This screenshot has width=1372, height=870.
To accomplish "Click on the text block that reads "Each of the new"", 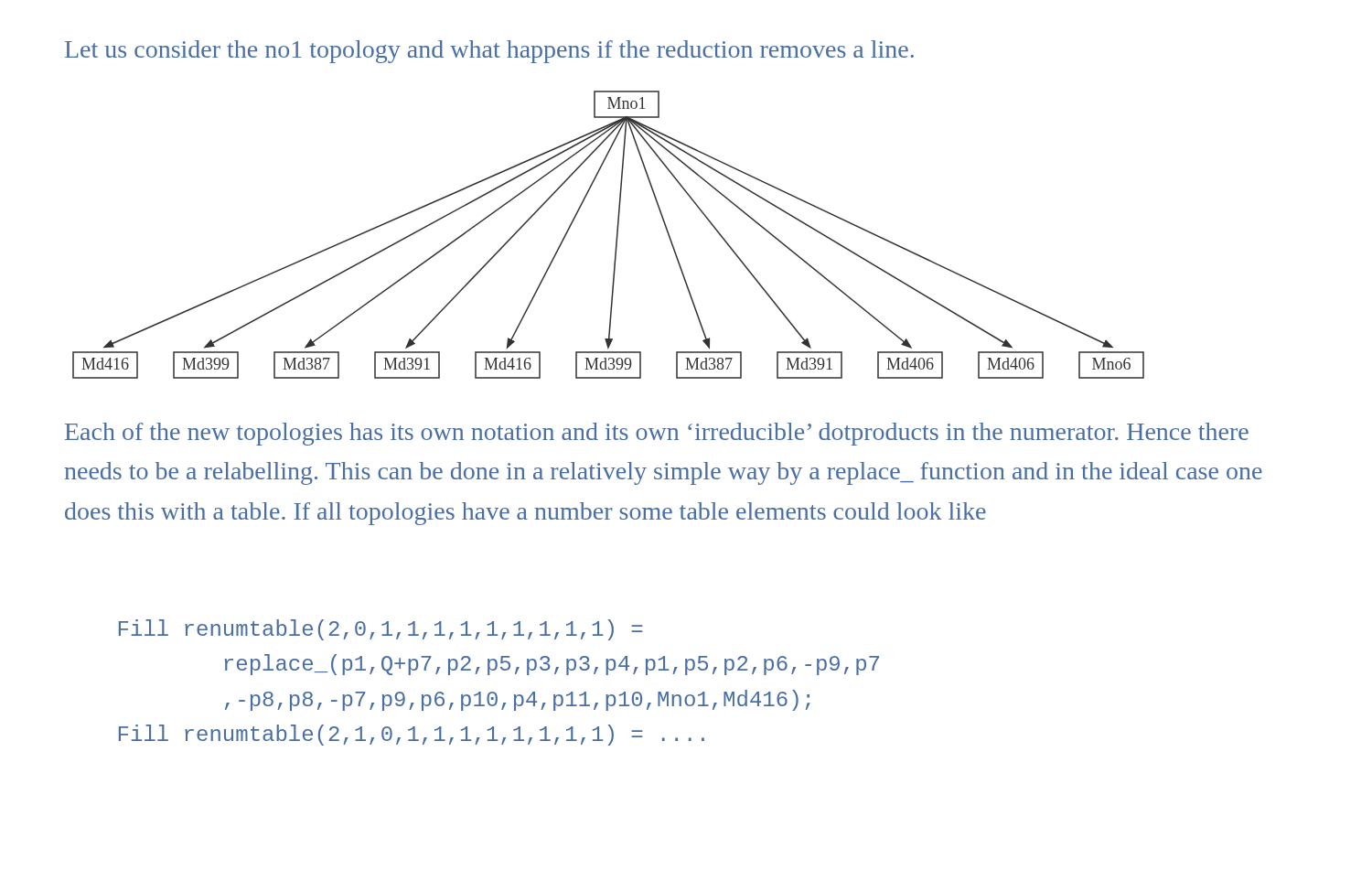I will click(663, 471).
